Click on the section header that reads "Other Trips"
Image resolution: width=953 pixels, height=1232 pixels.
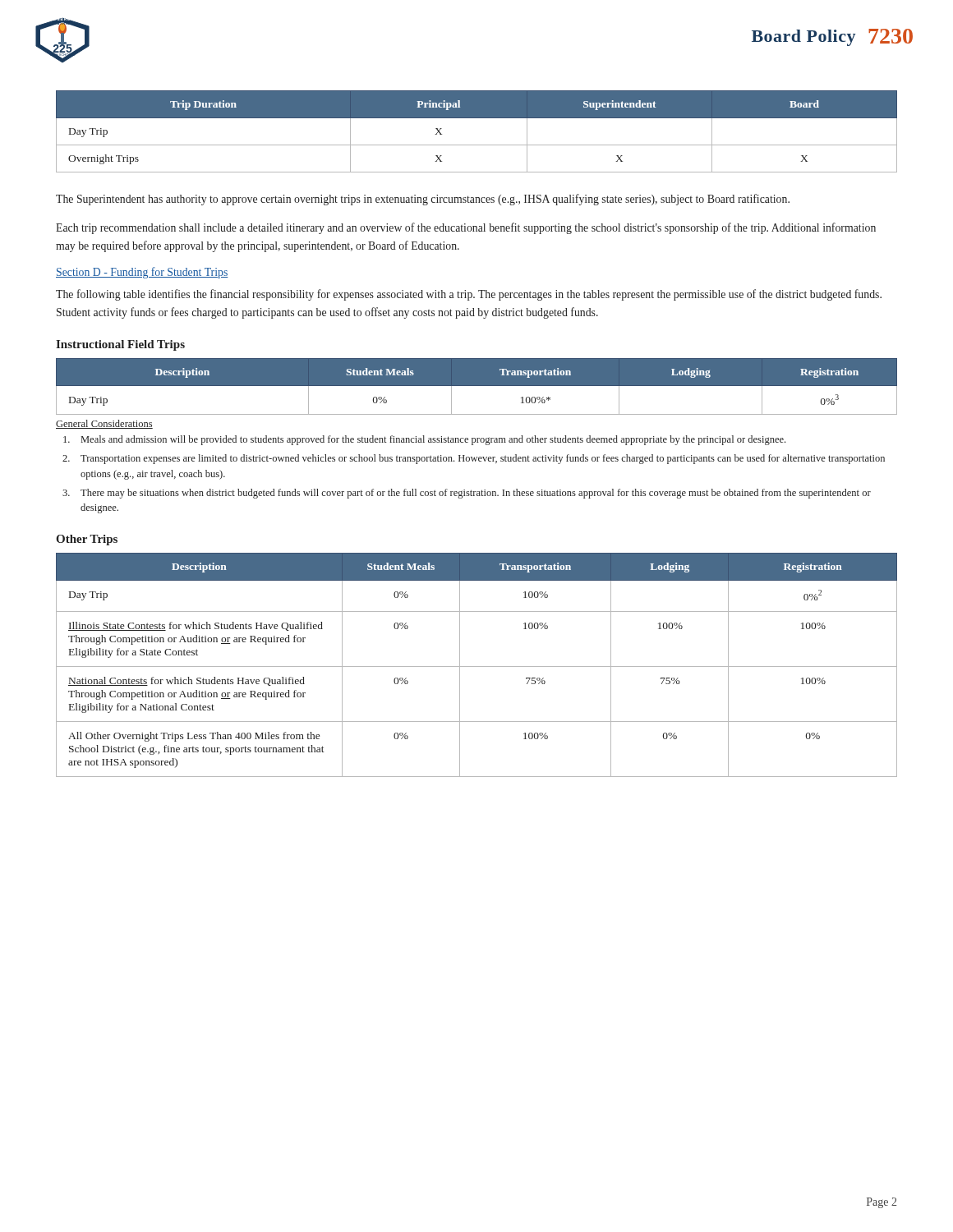click(87, 539)
